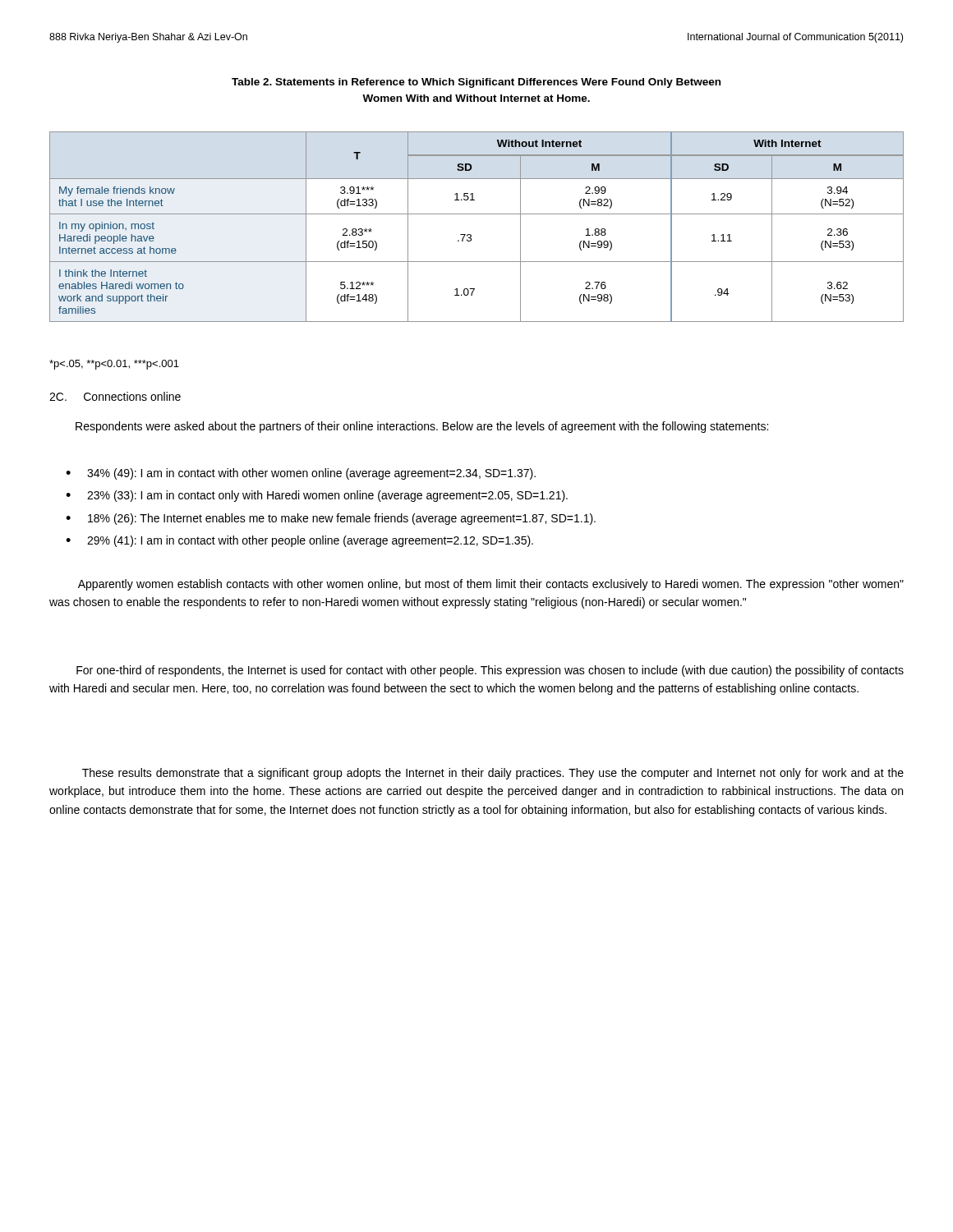Image resolution: width=953 pixels, height=1232 pixels.
Task: Find the block on this page that starts "• 18% (26): The Internet"
Action: [x=485, y=519]
